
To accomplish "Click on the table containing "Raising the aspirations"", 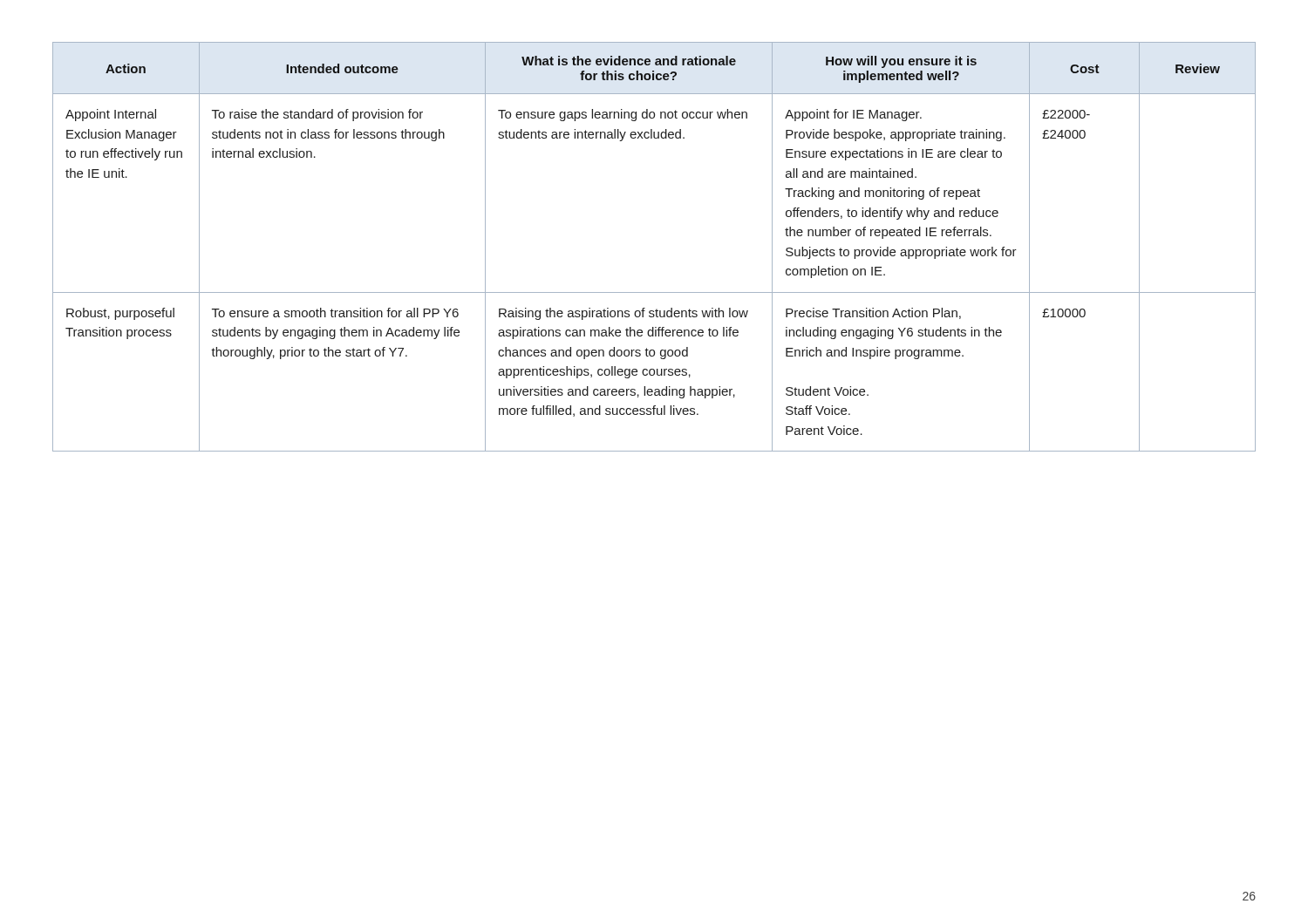I will click(654, 247).
